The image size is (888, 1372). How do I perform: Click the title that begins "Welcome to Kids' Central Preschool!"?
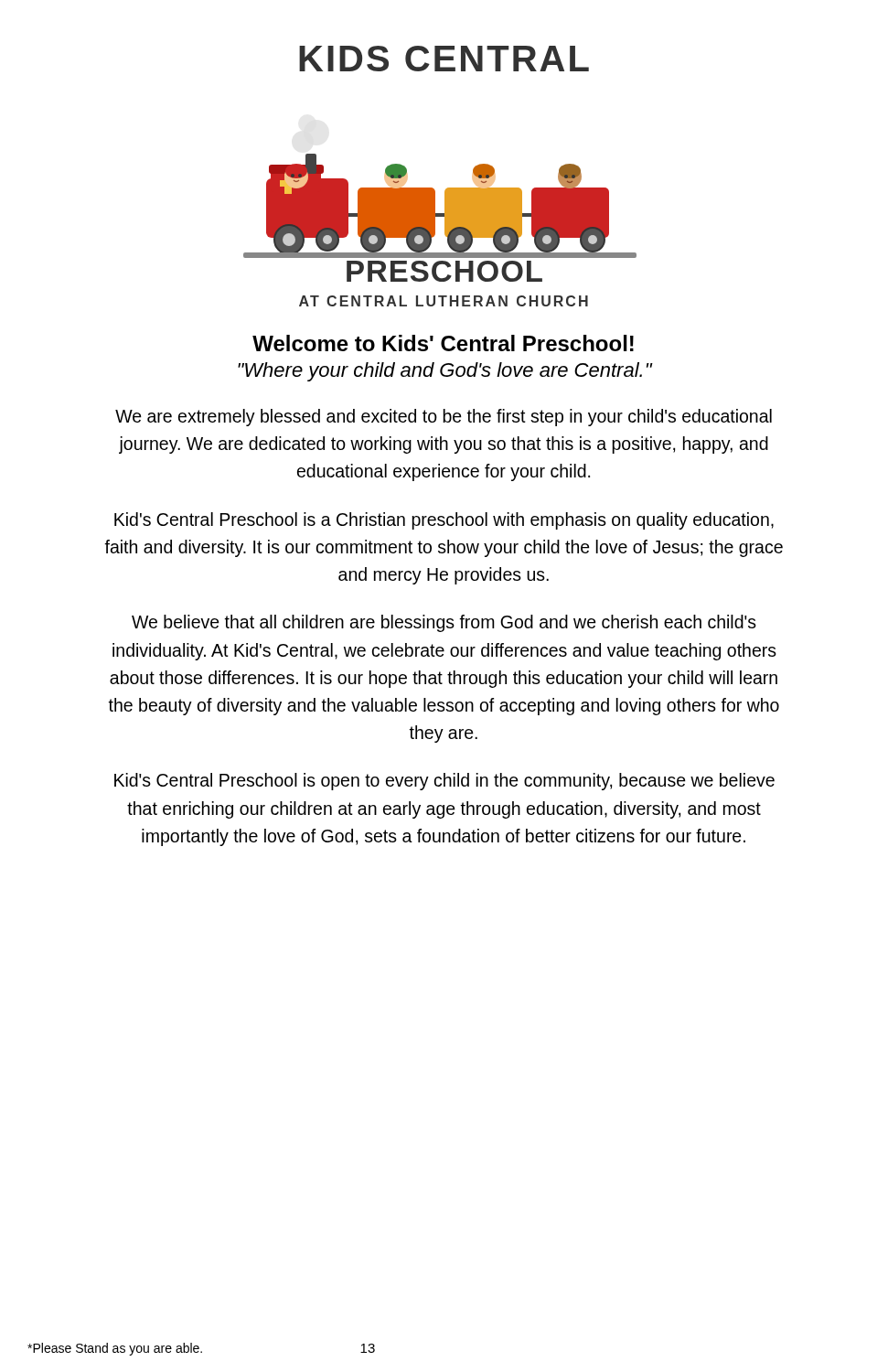click(x=444, y=357)
